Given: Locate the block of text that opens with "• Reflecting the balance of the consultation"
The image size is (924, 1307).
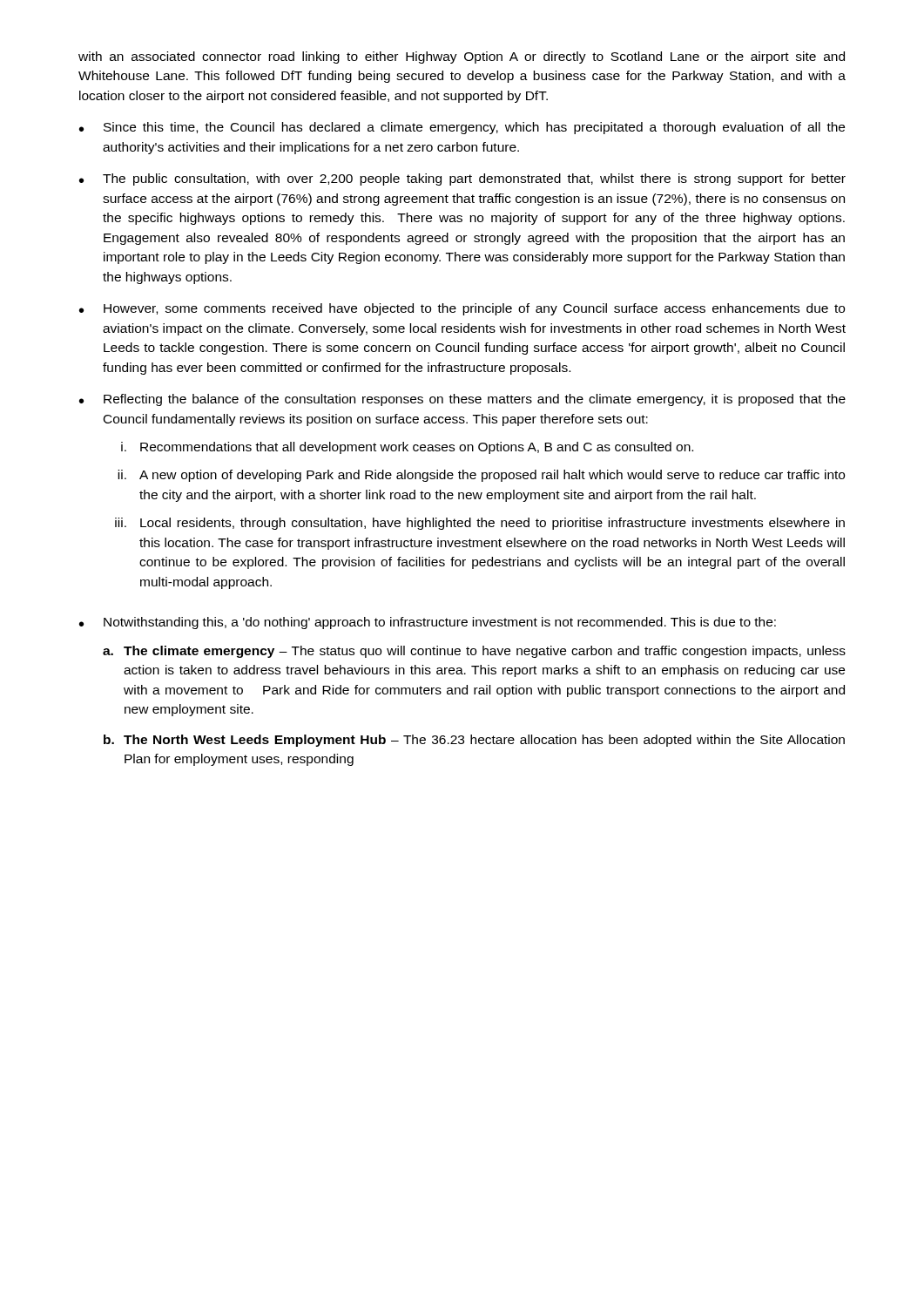Looking at the screenshot, I should point(462,495).
